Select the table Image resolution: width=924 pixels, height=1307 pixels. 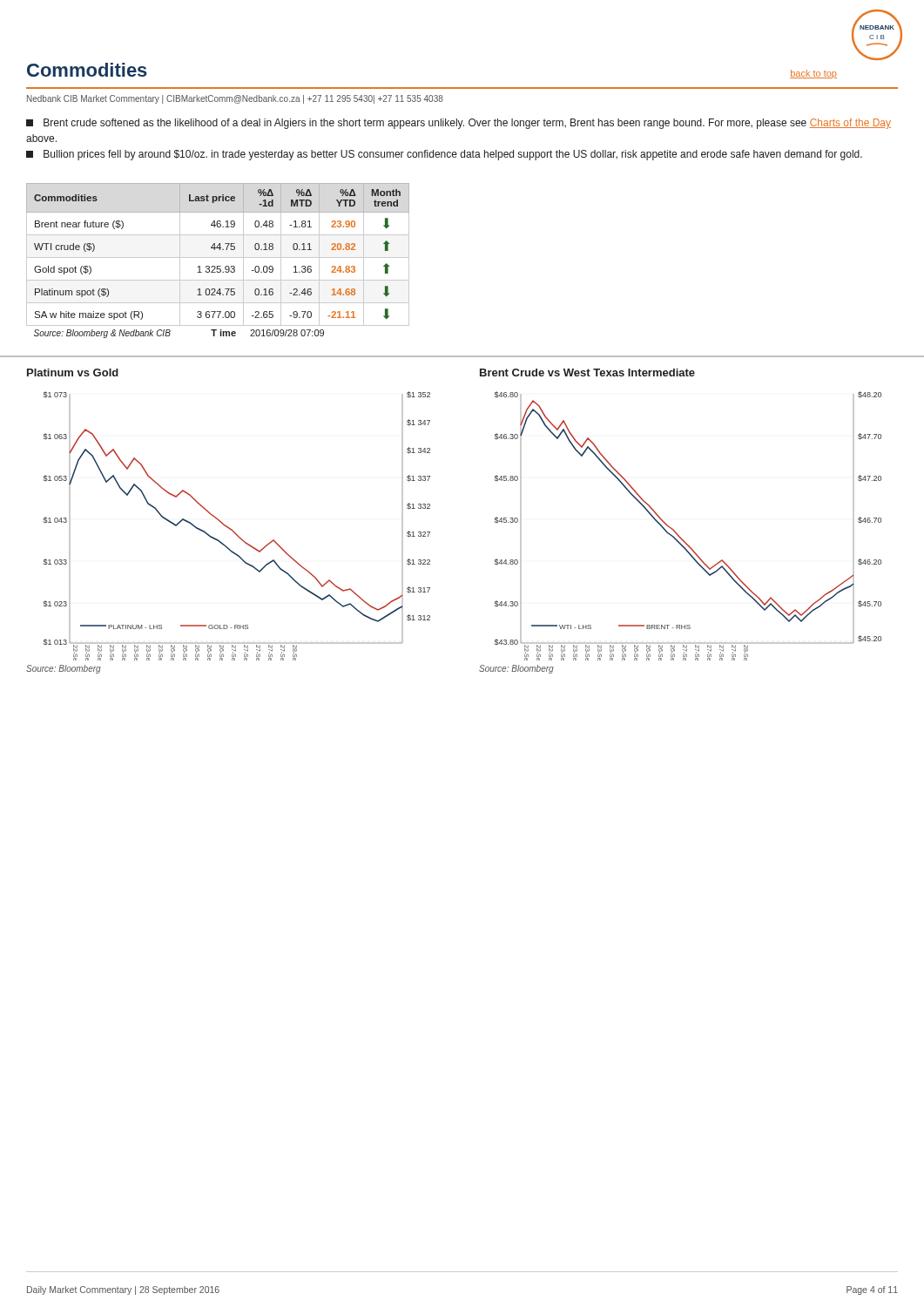pos(218,261)
